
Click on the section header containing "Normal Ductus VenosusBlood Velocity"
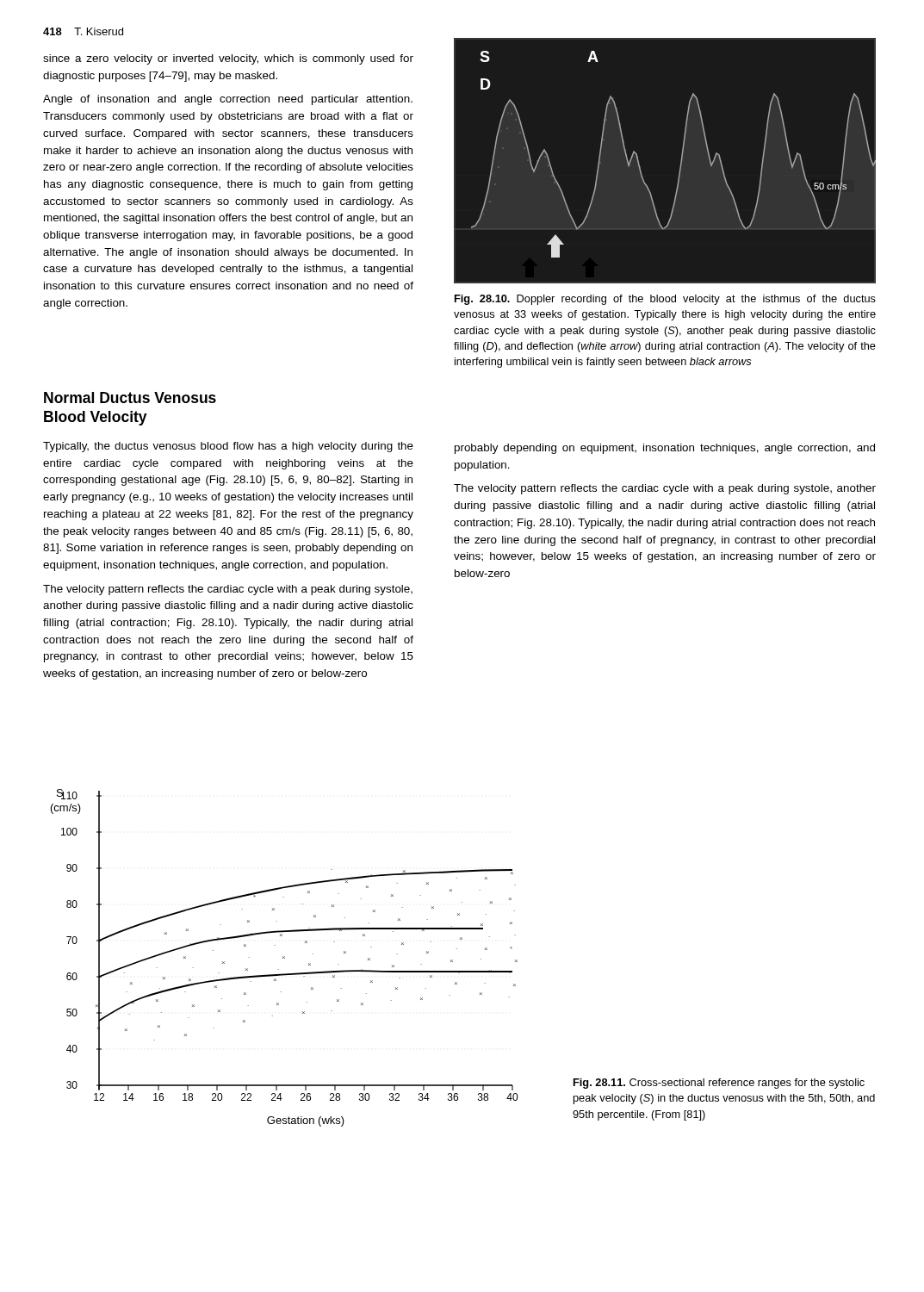pos(130,407)
